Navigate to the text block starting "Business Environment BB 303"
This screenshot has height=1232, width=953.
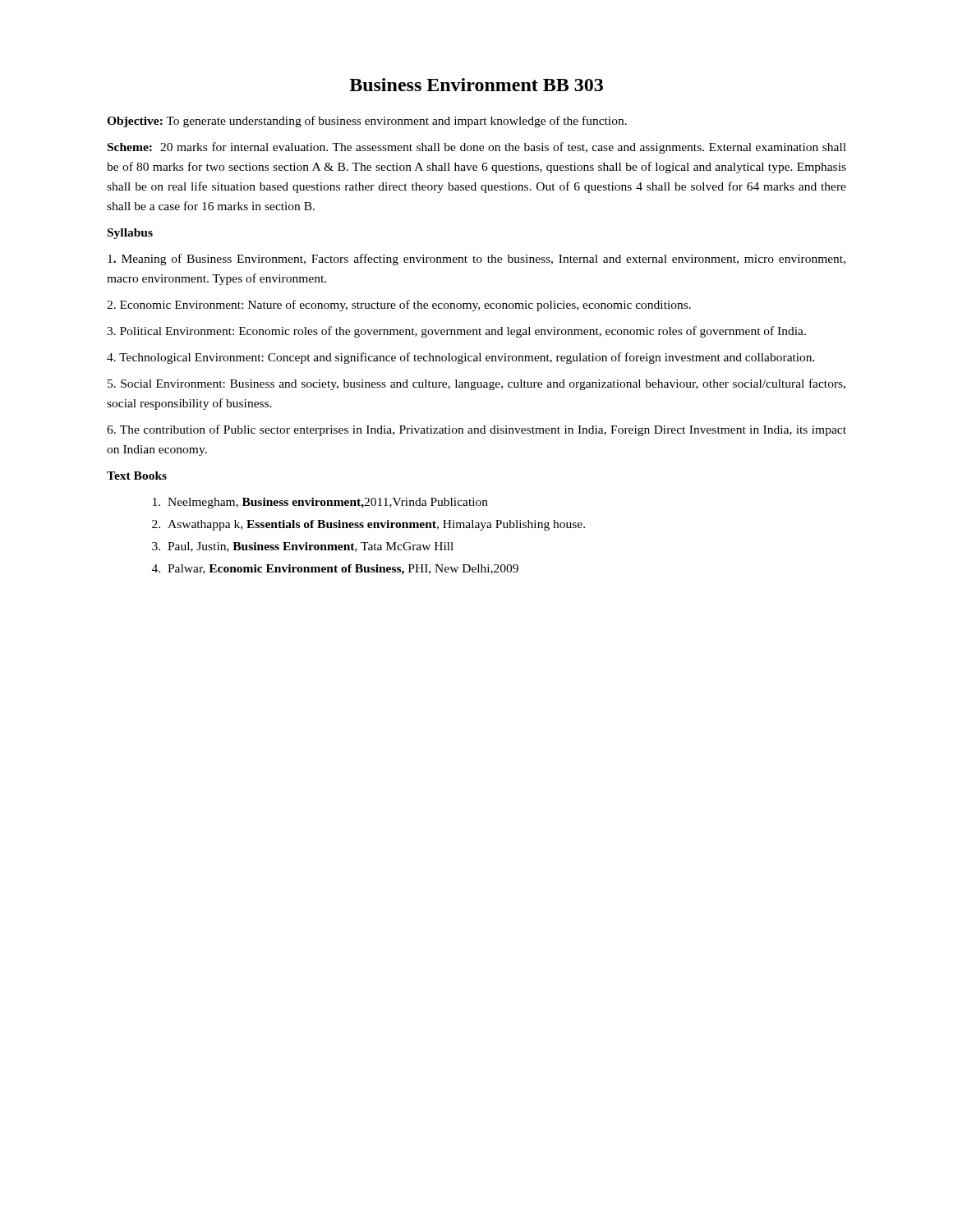476,85
